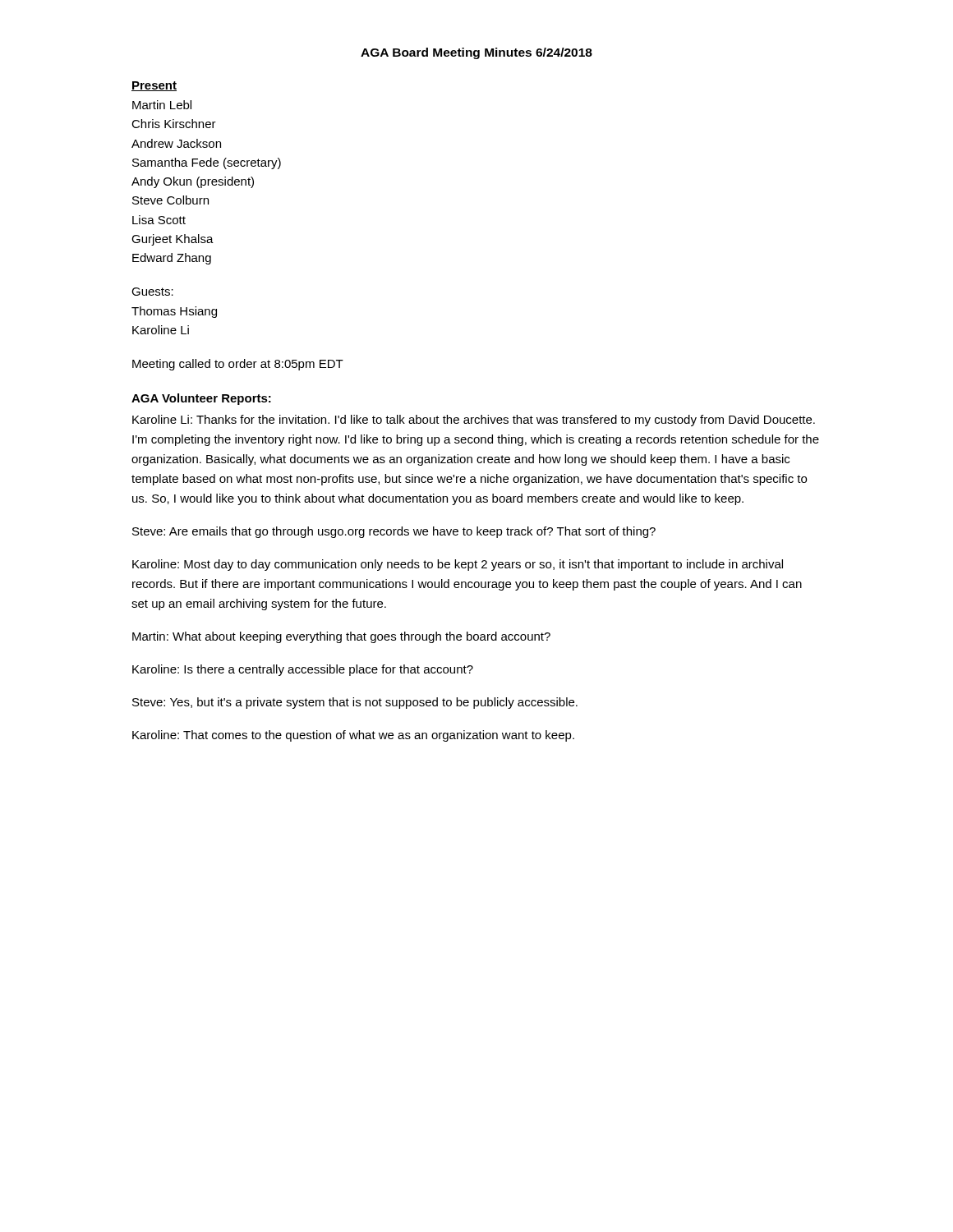Screen dimensions: 1232x953
Task: Locate the text block that reads "Karoline: Most day to"
Action: tap(467, 584)
